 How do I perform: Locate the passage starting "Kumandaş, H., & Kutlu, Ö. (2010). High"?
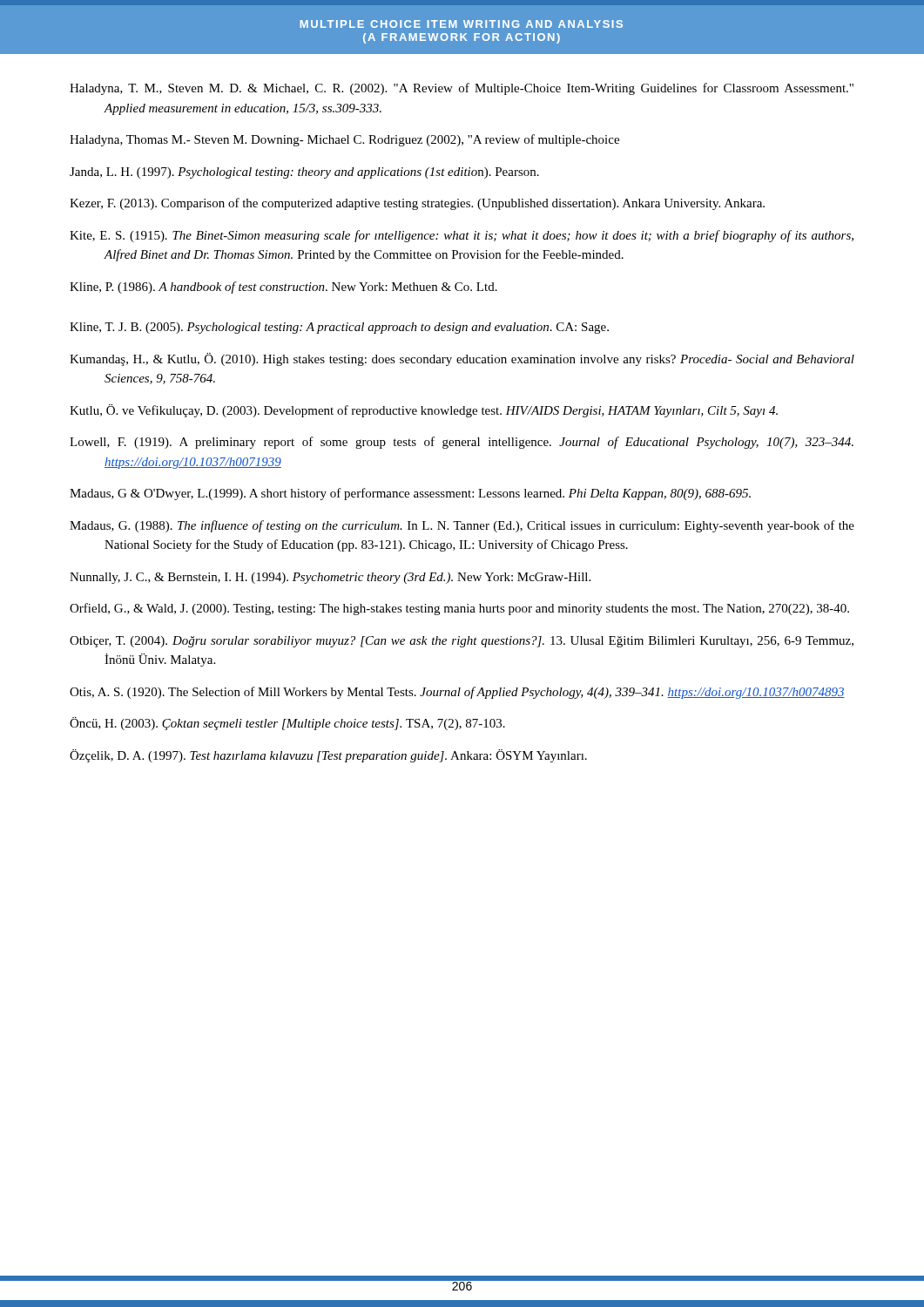(x=462, y=368)
